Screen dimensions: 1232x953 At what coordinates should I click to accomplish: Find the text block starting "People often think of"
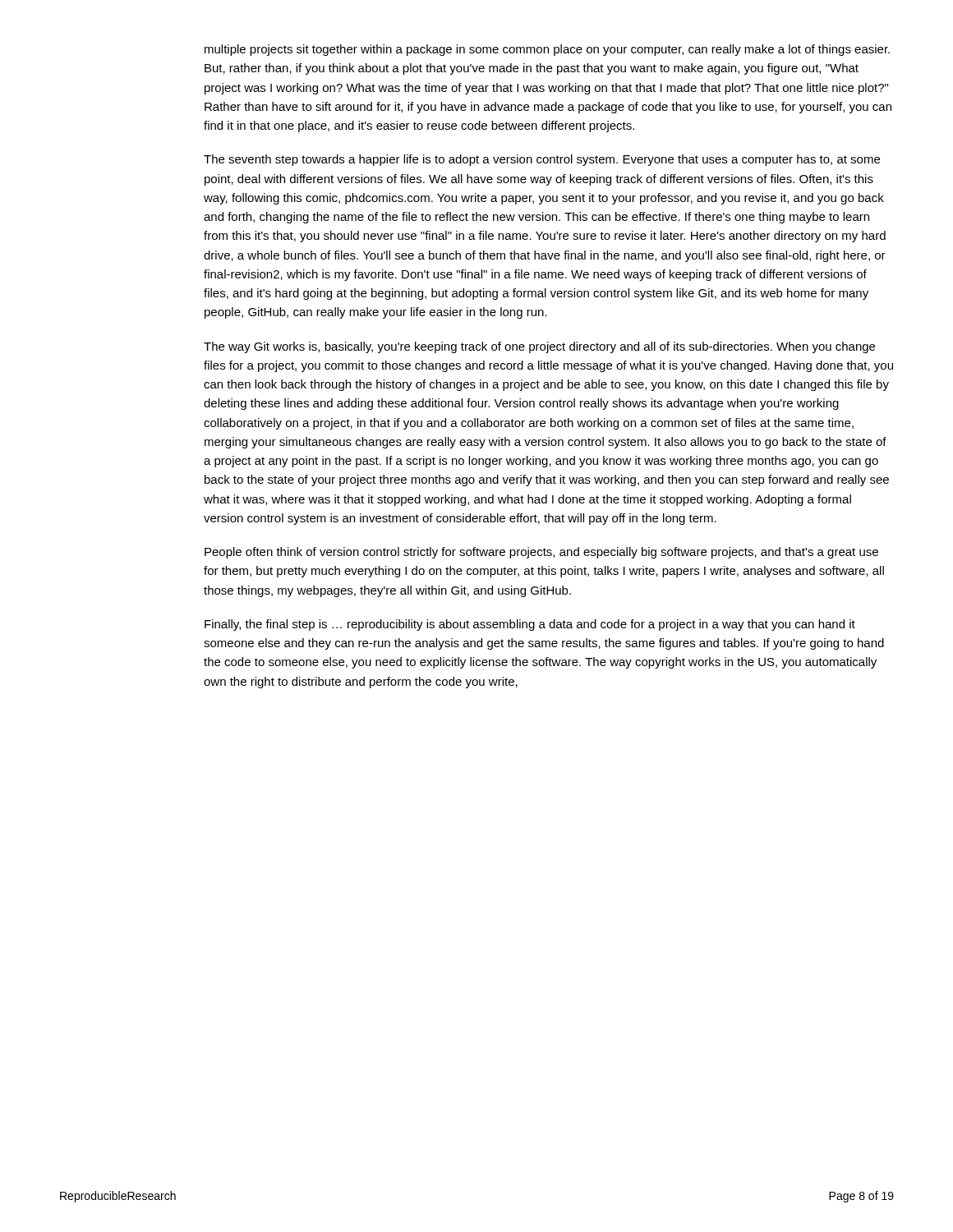point(544,571)
